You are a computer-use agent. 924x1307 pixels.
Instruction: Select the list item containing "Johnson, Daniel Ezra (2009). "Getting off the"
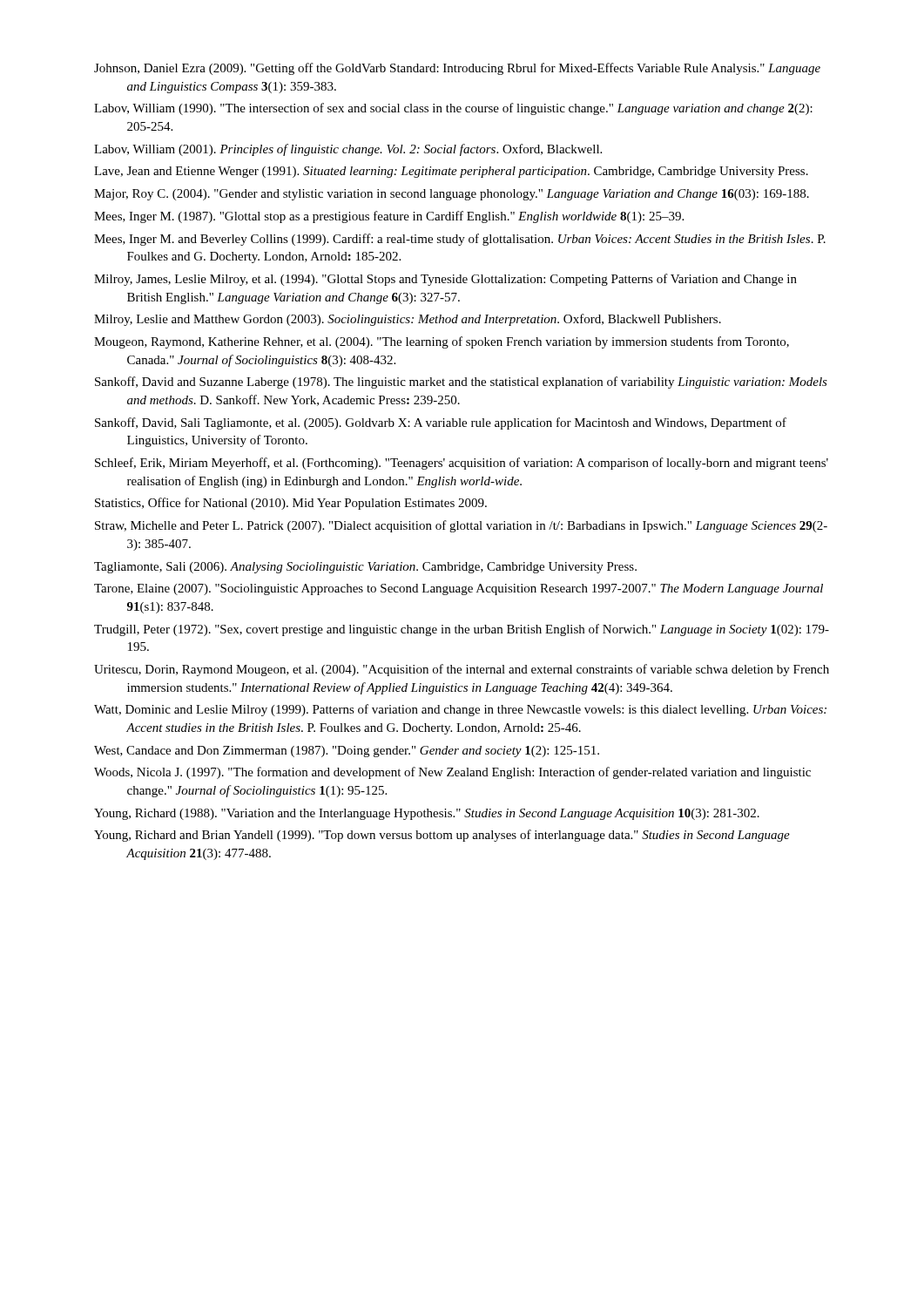(x=457, y=77)
